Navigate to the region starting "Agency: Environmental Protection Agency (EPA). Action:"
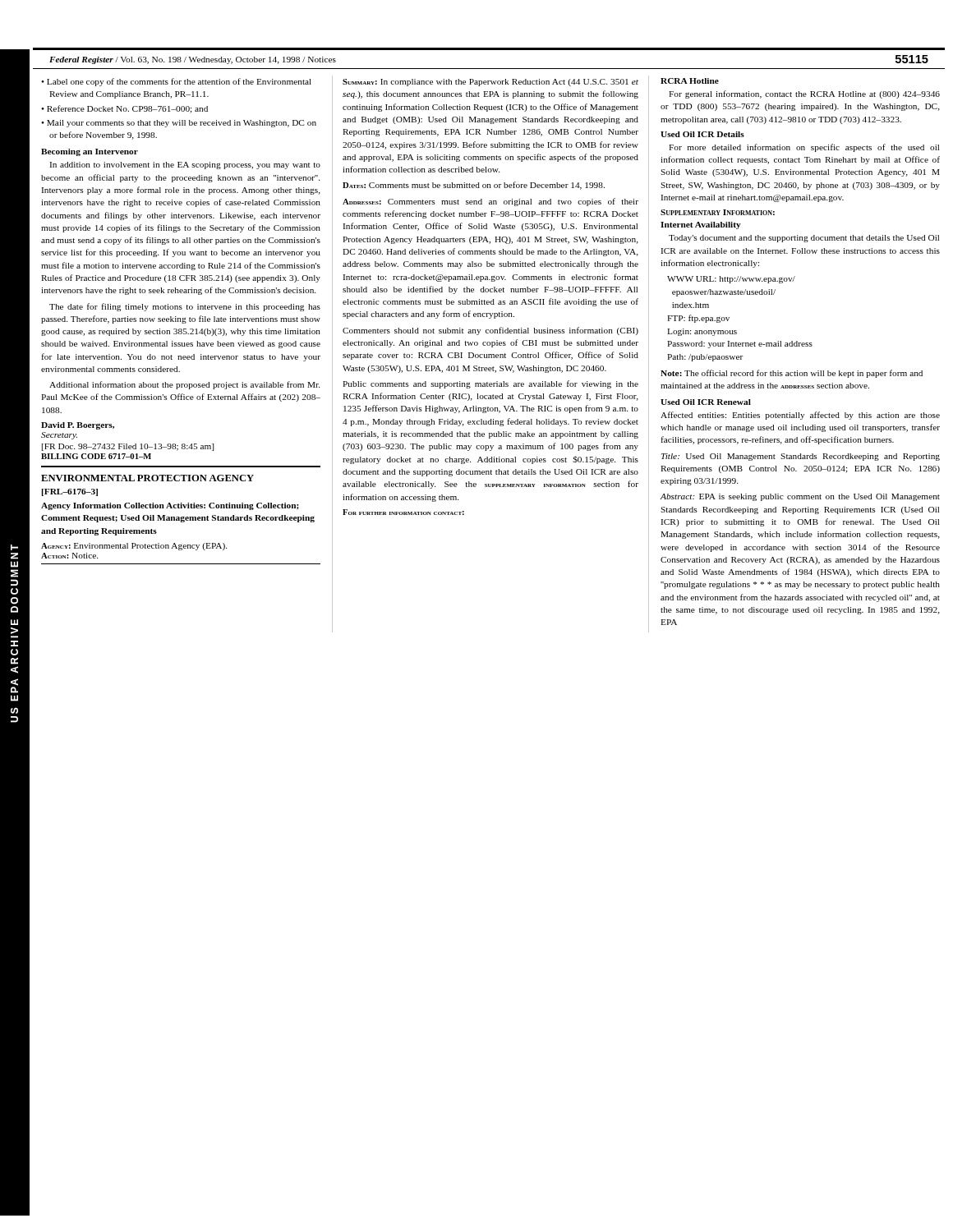This screenshot has width=953, height=1232. (134, 550)
